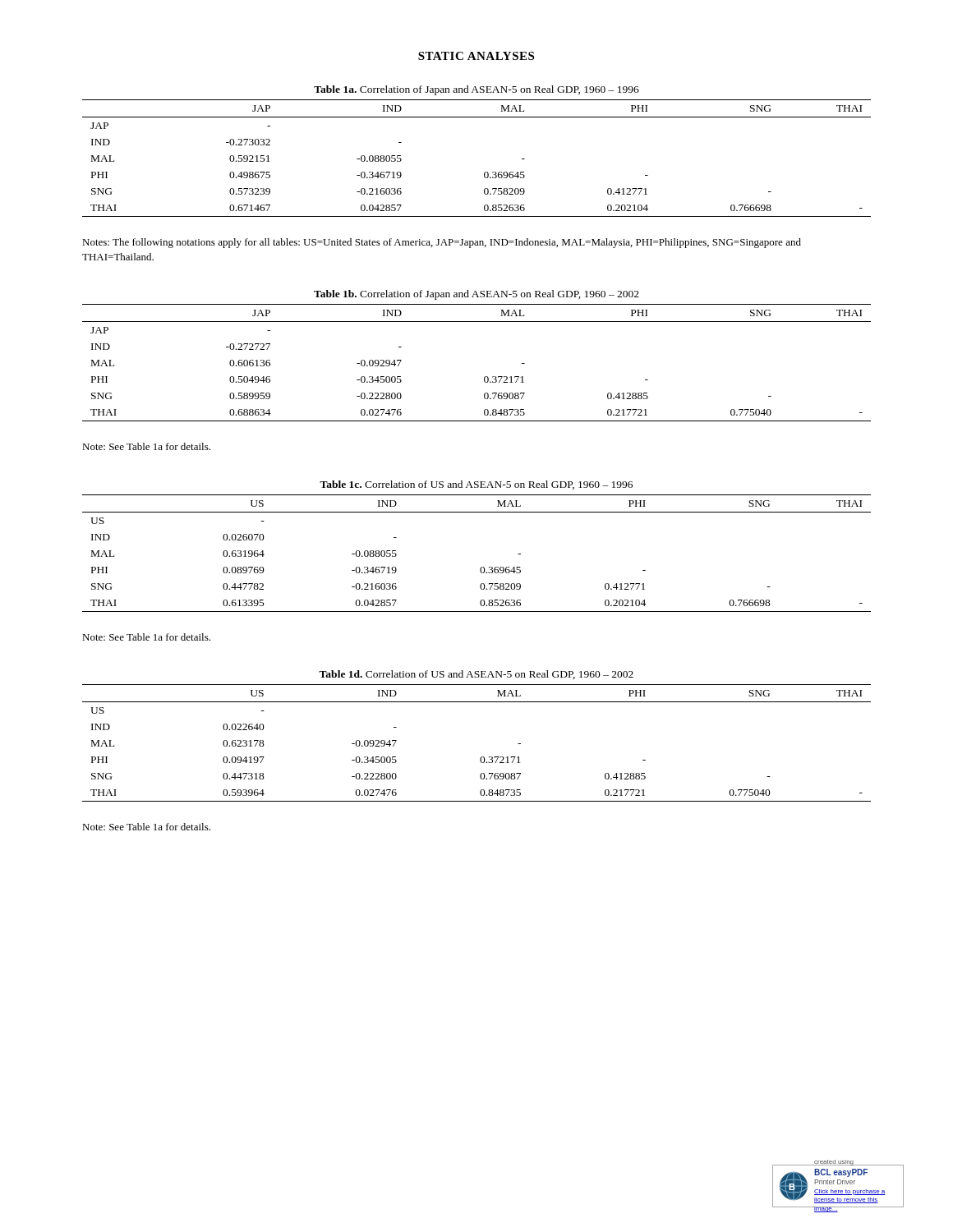The image size is (953, 1232).
Task: Find the logo
Action: click(x=838, y=1186)
